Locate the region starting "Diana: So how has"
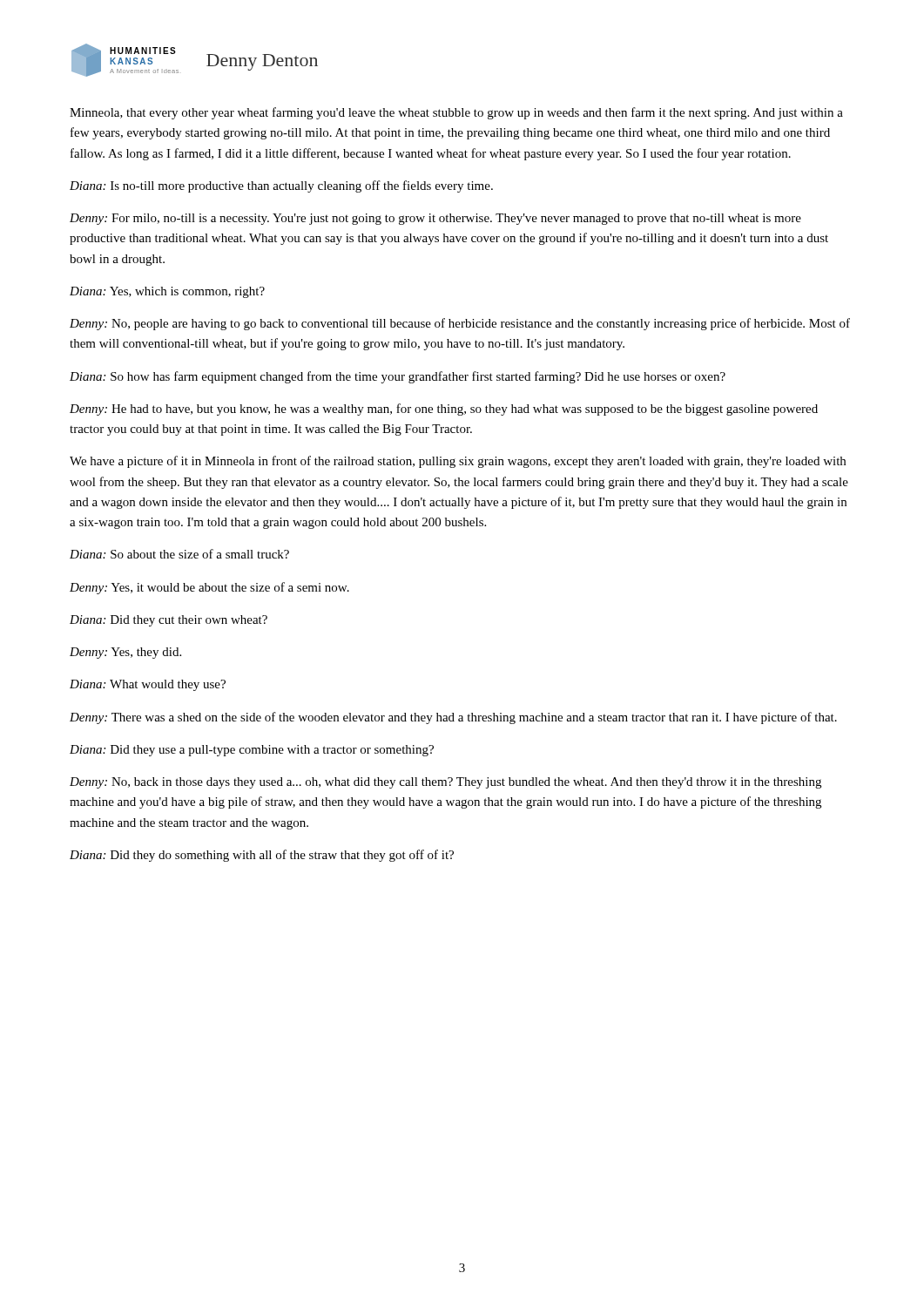The width and height of the screenshot is (924, 1307). (398, 376)
